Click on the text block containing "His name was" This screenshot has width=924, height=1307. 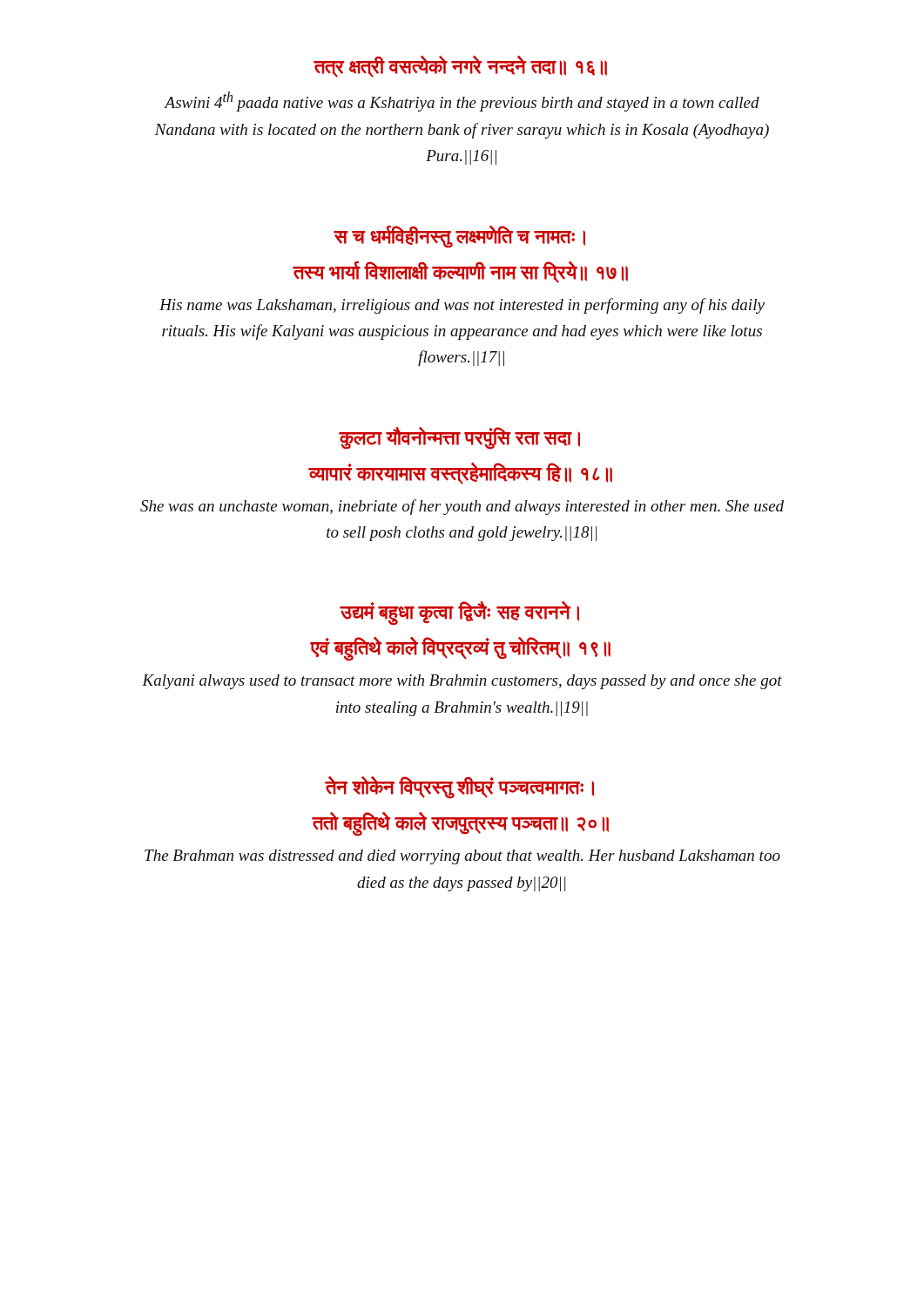pos(462,331)
